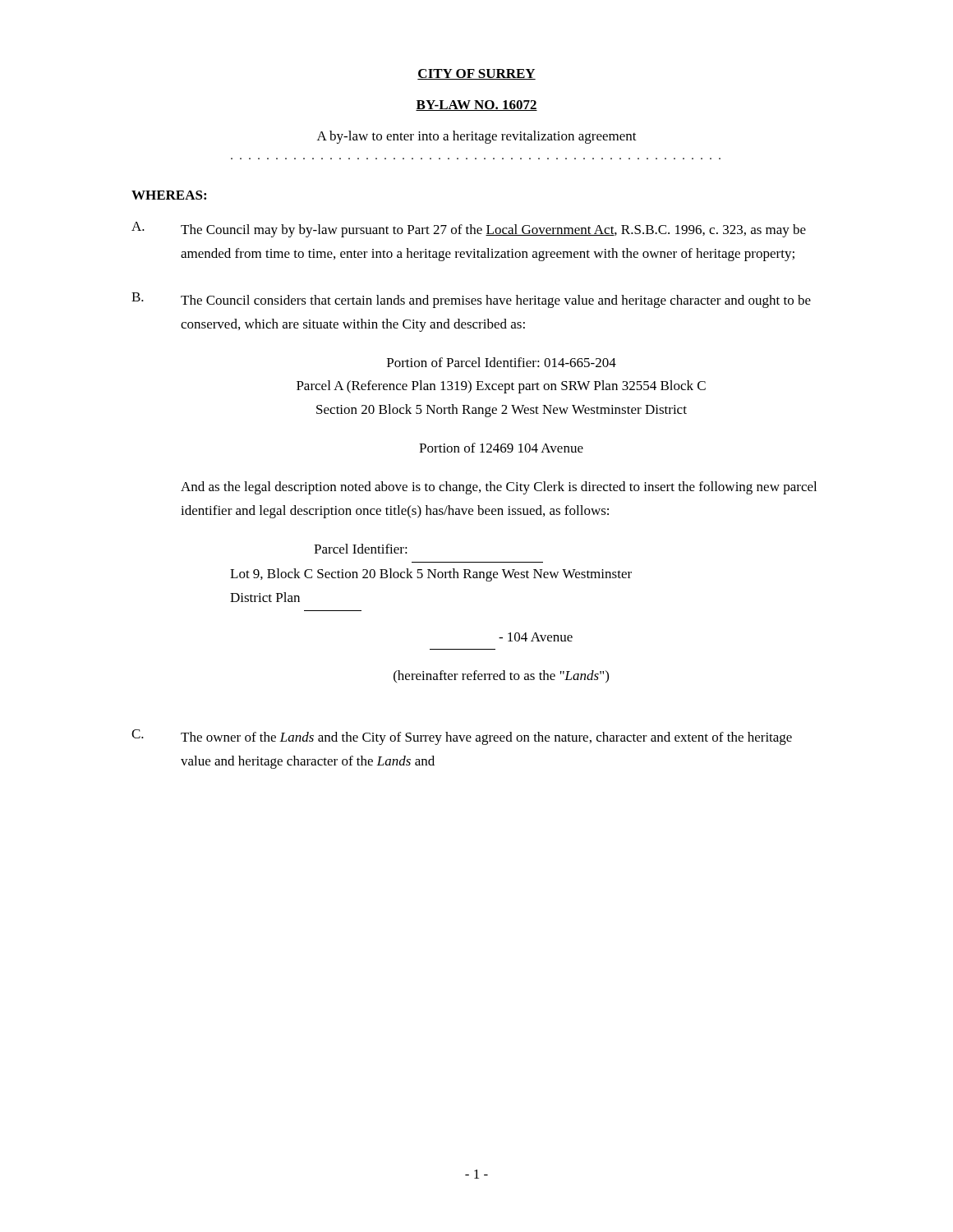Locate the element starting "B. The Council considers that certain lands"
This screenshot has height=1232, width=953.
pyautogui.click(x=476, y=496)
